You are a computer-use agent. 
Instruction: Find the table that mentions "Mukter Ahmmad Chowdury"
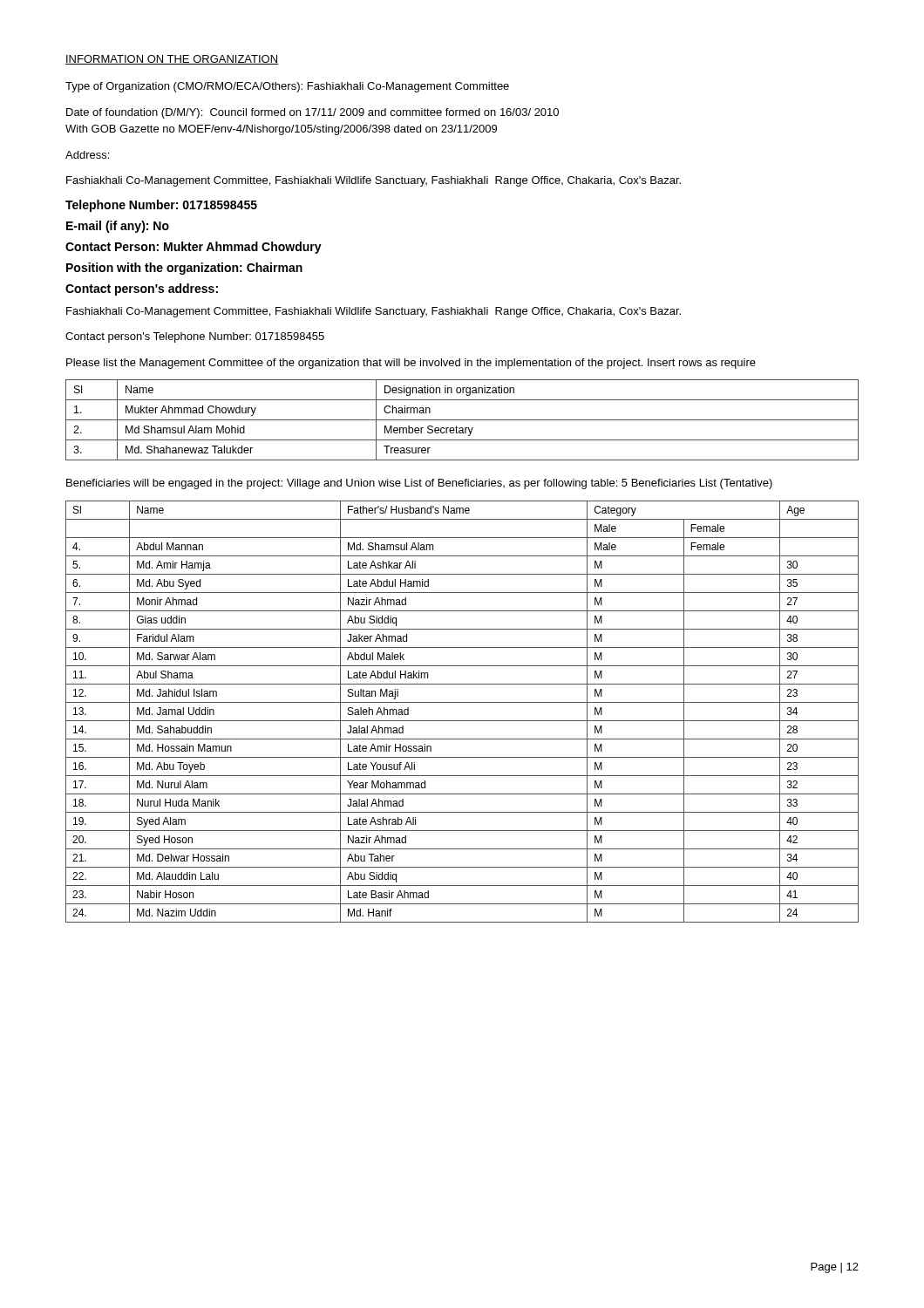462,420
